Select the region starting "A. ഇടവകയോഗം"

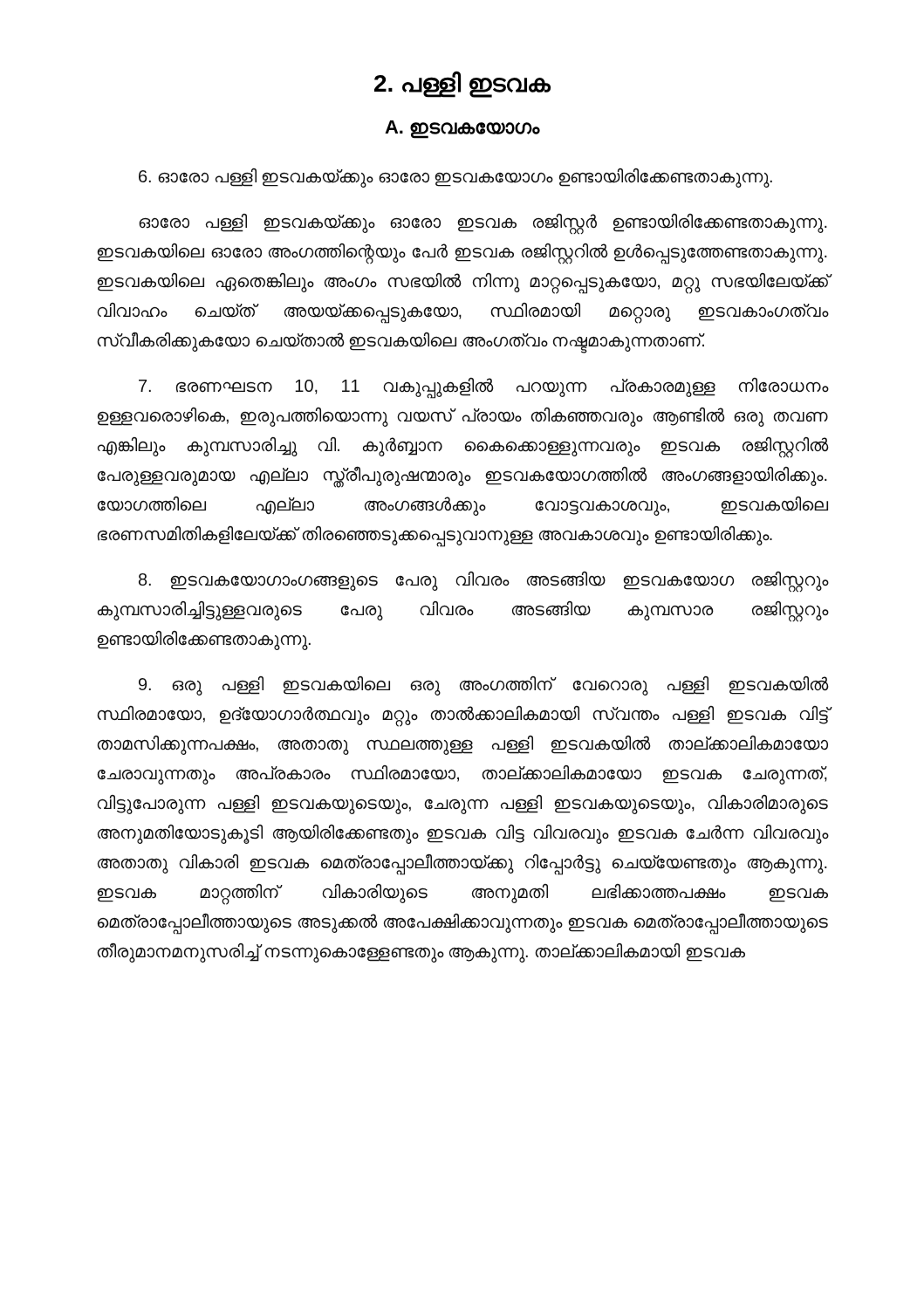point(462,127)
